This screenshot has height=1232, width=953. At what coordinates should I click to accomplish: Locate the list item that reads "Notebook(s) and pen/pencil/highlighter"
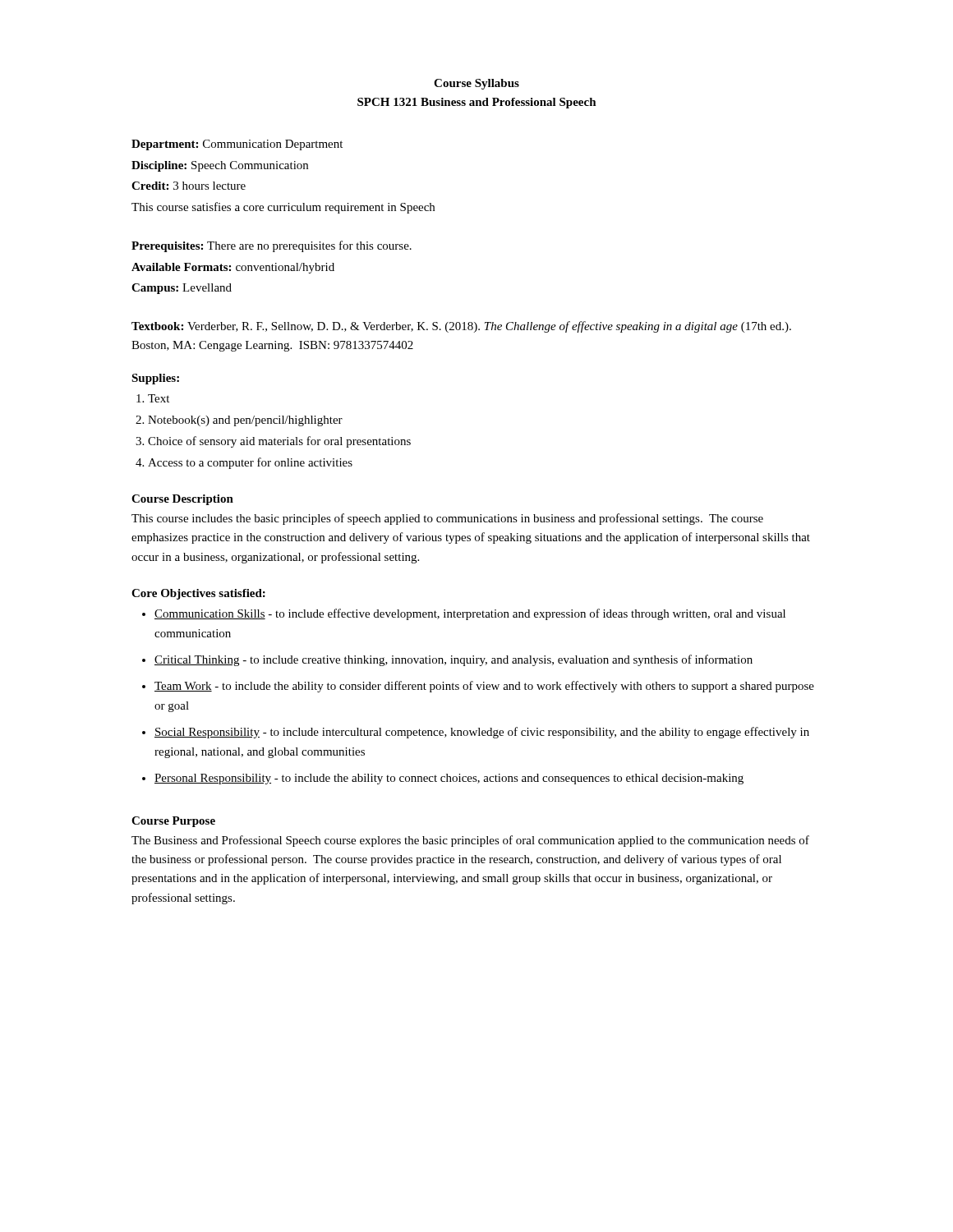tap(245, 420)
